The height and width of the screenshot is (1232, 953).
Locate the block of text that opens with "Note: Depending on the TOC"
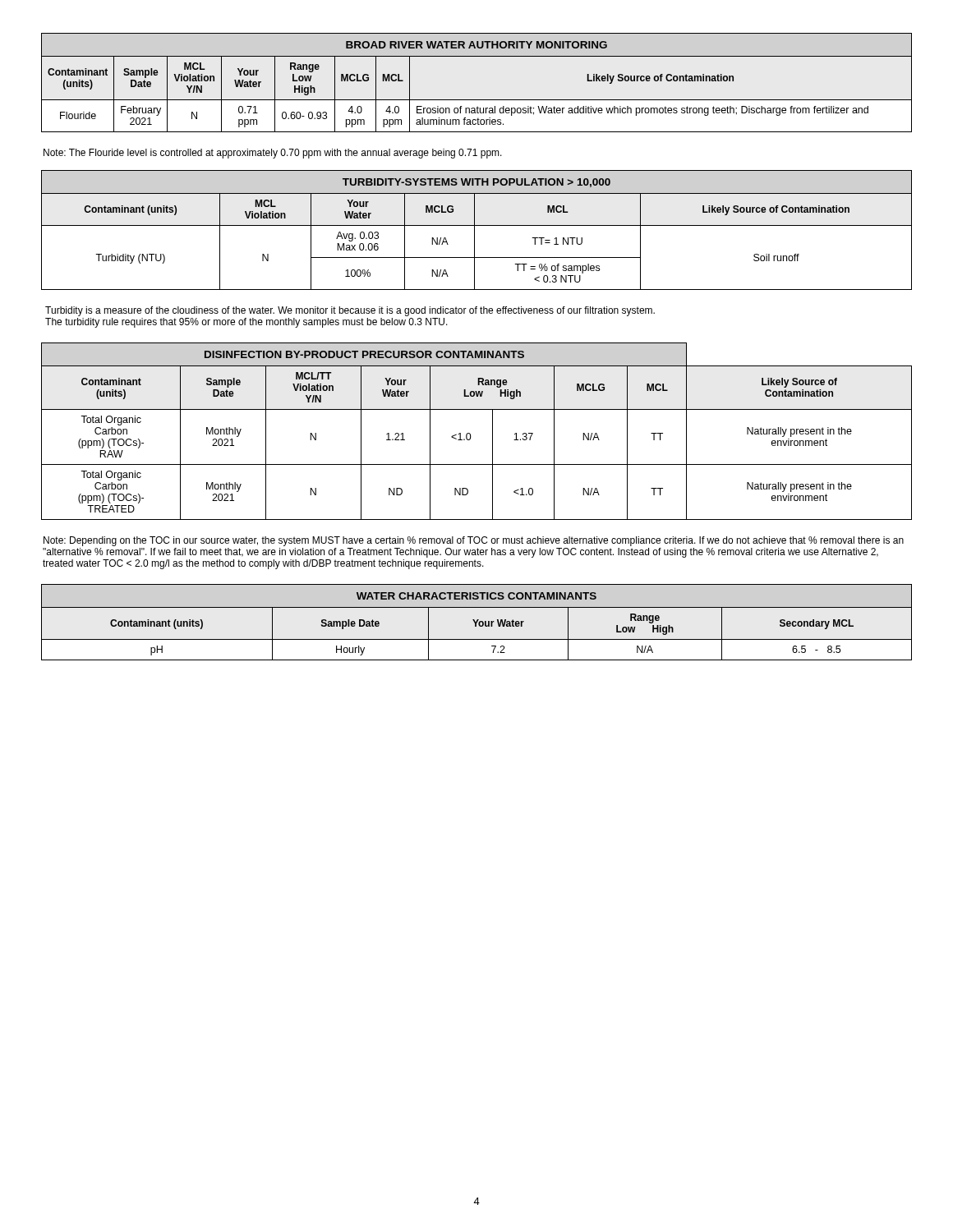pyautogui.click(x=473, y=552)
